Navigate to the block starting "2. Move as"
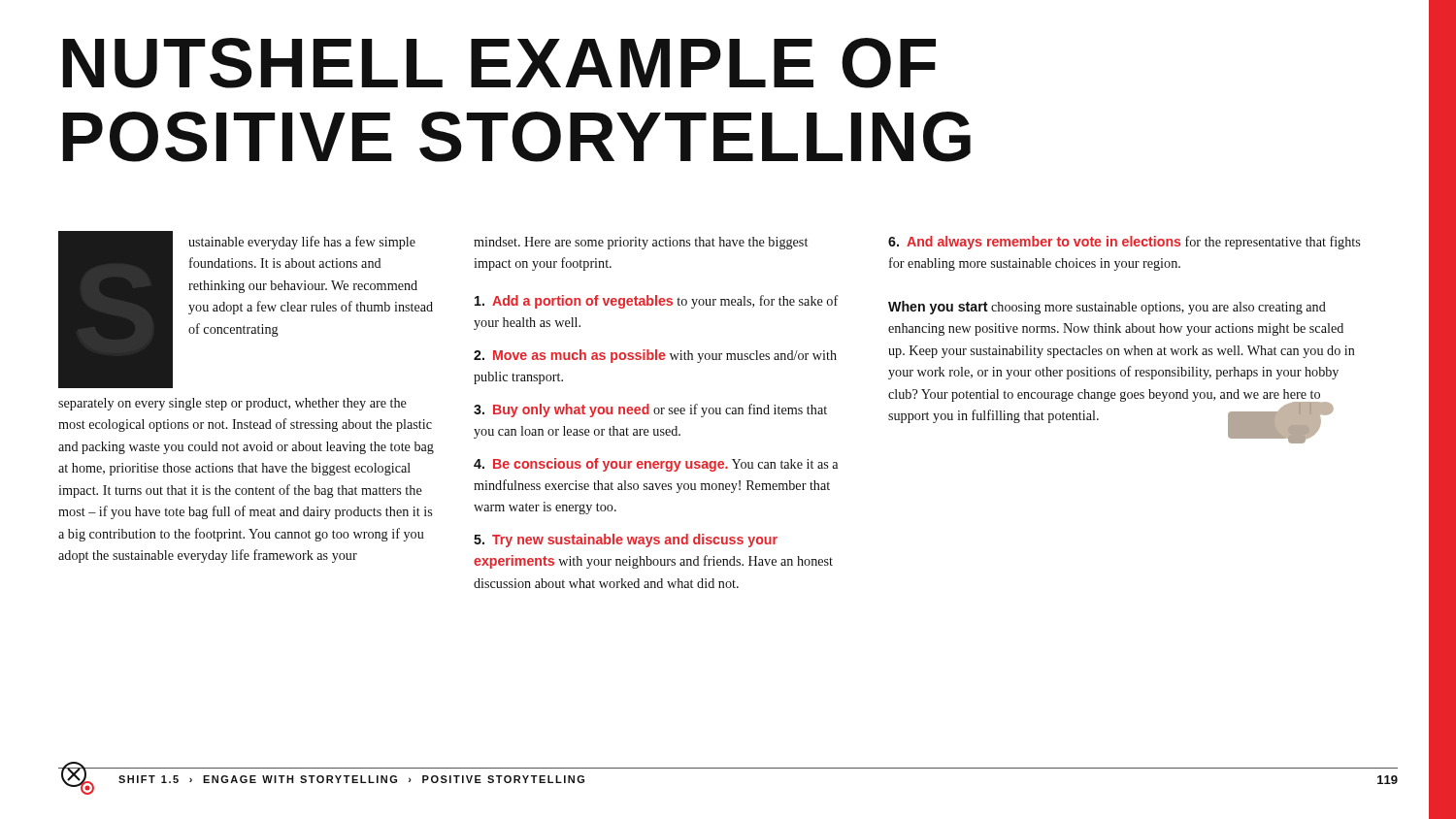1456x819 pixels. coord(655,366)
